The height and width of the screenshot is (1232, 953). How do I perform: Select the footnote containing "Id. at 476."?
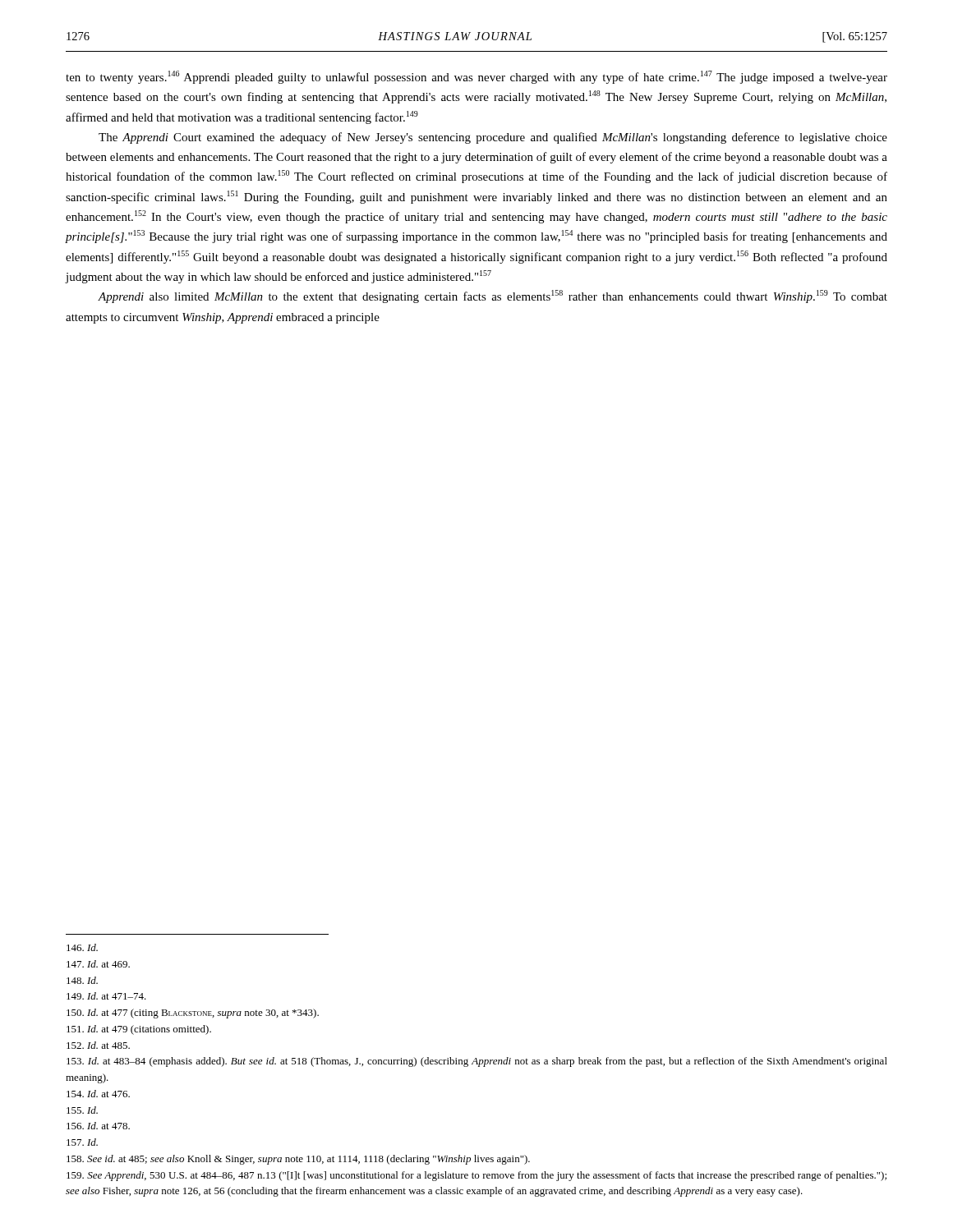(x=98, y=1093)
